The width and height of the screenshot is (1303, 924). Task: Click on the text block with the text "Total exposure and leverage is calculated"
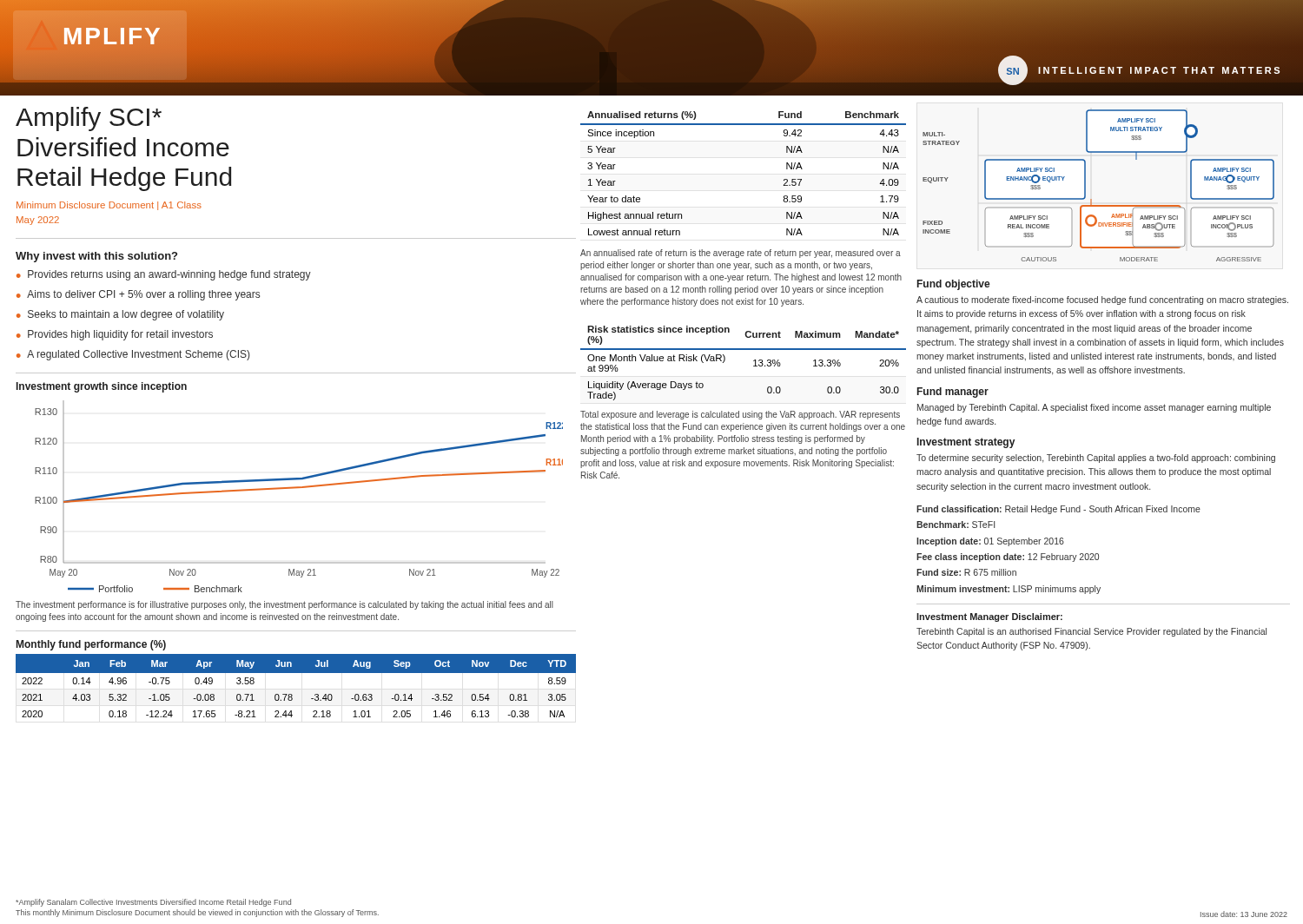tap(743, 445)
